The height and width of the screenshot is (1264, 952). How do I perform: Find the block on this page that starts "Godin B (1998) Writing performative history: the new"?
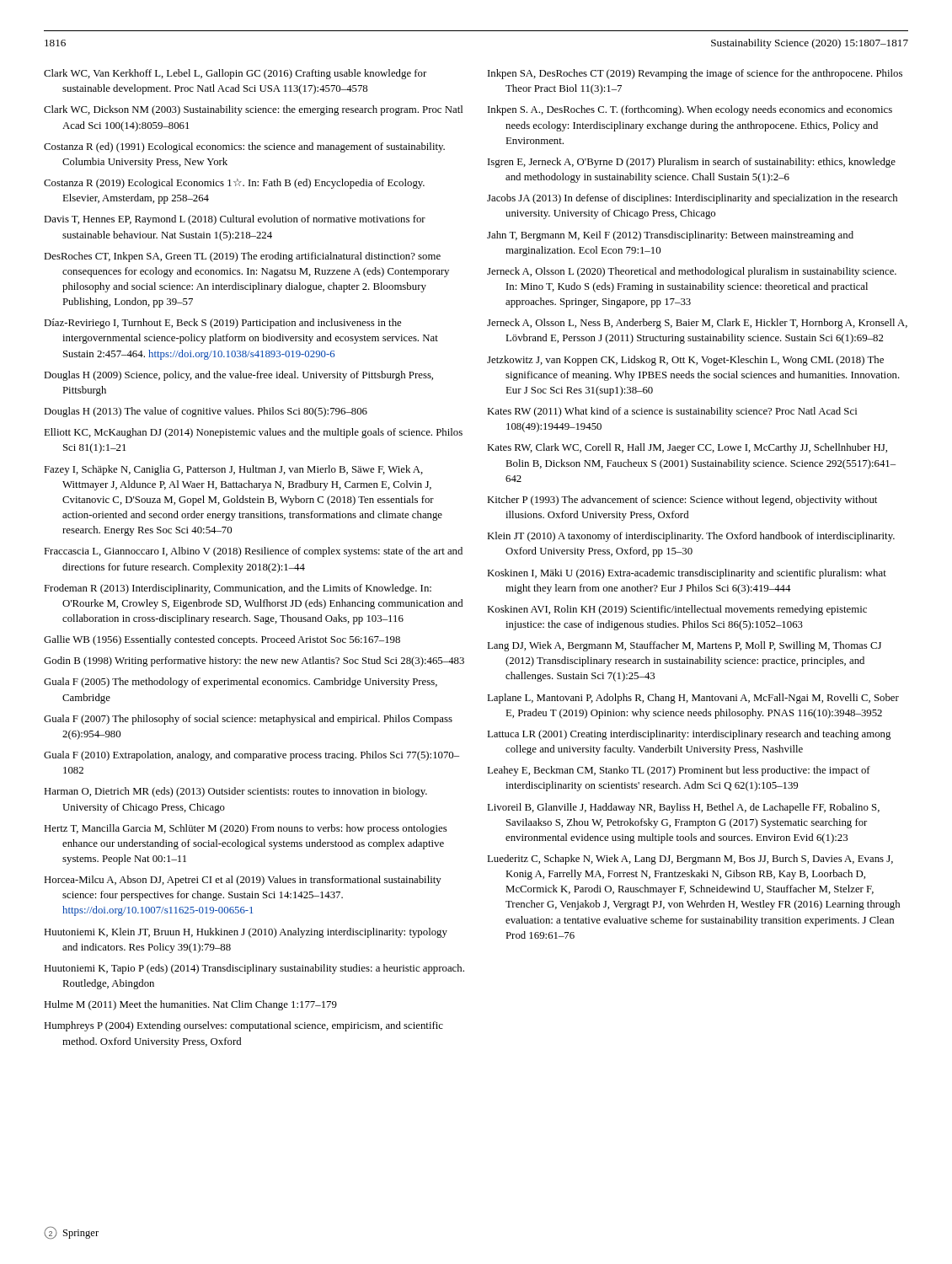254,661
